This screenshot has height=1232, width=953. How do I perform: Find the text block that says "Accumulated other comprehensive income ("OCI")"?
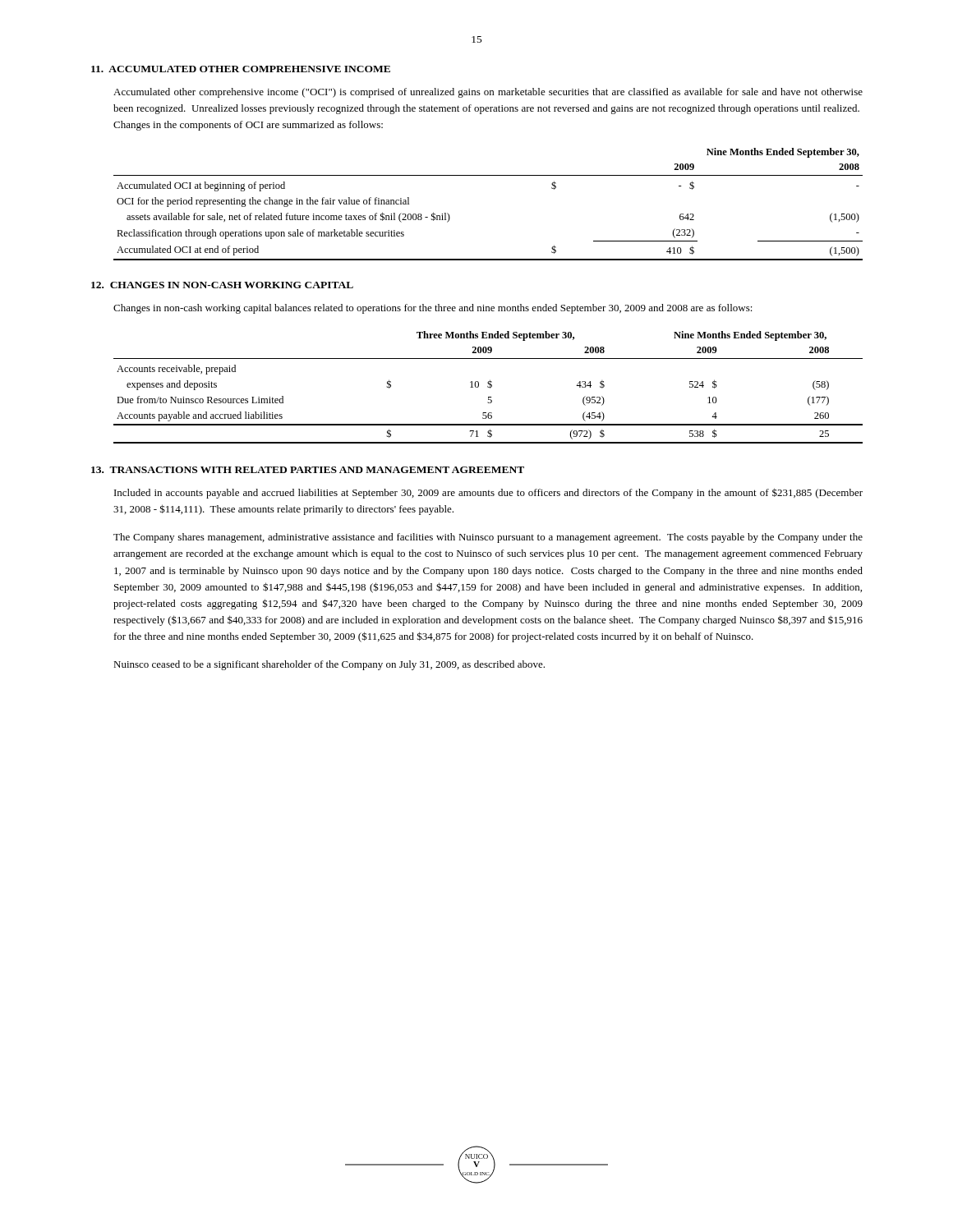click(488, 108)
